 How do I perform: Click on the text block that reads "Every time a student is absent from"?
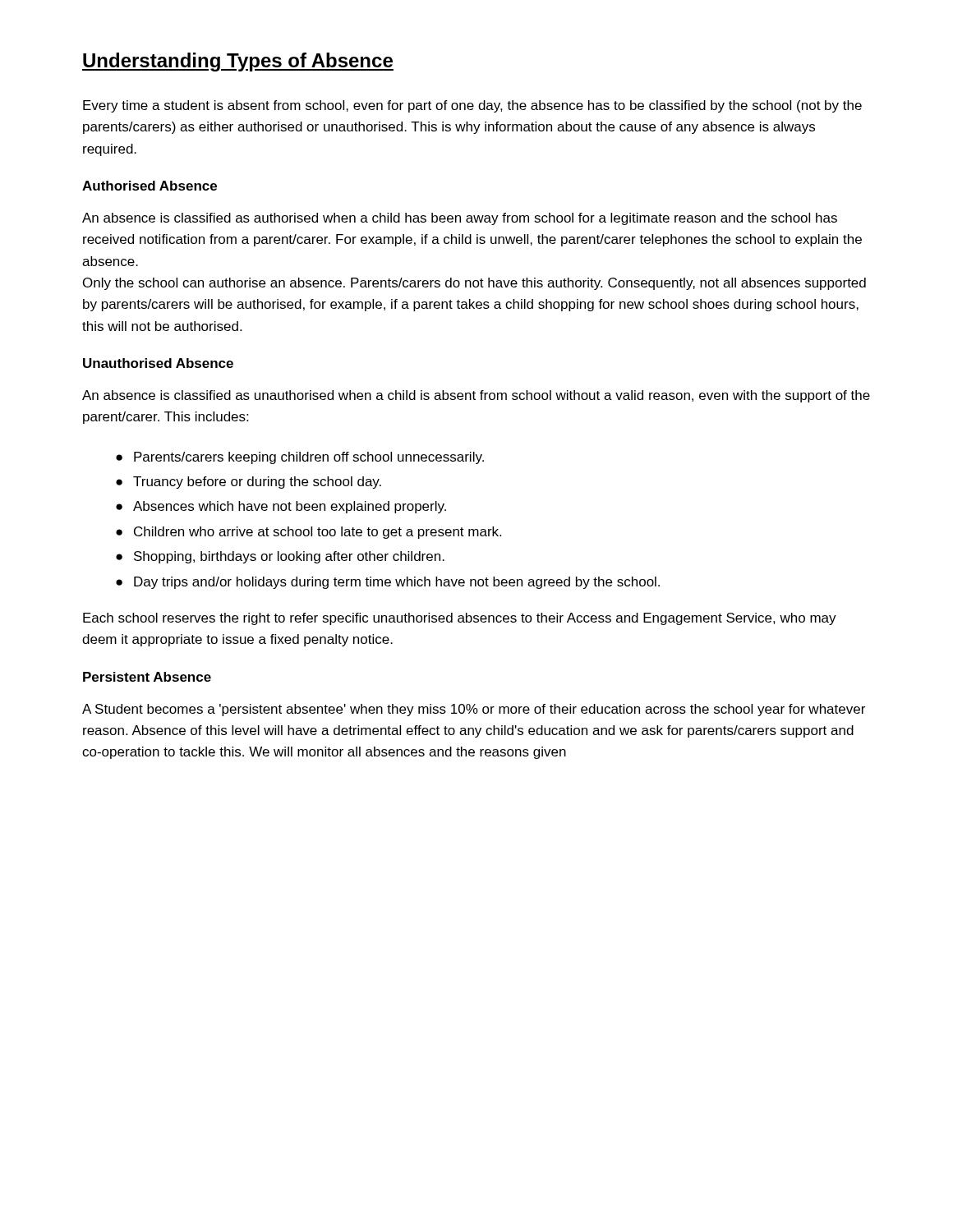tap(472, 127)
